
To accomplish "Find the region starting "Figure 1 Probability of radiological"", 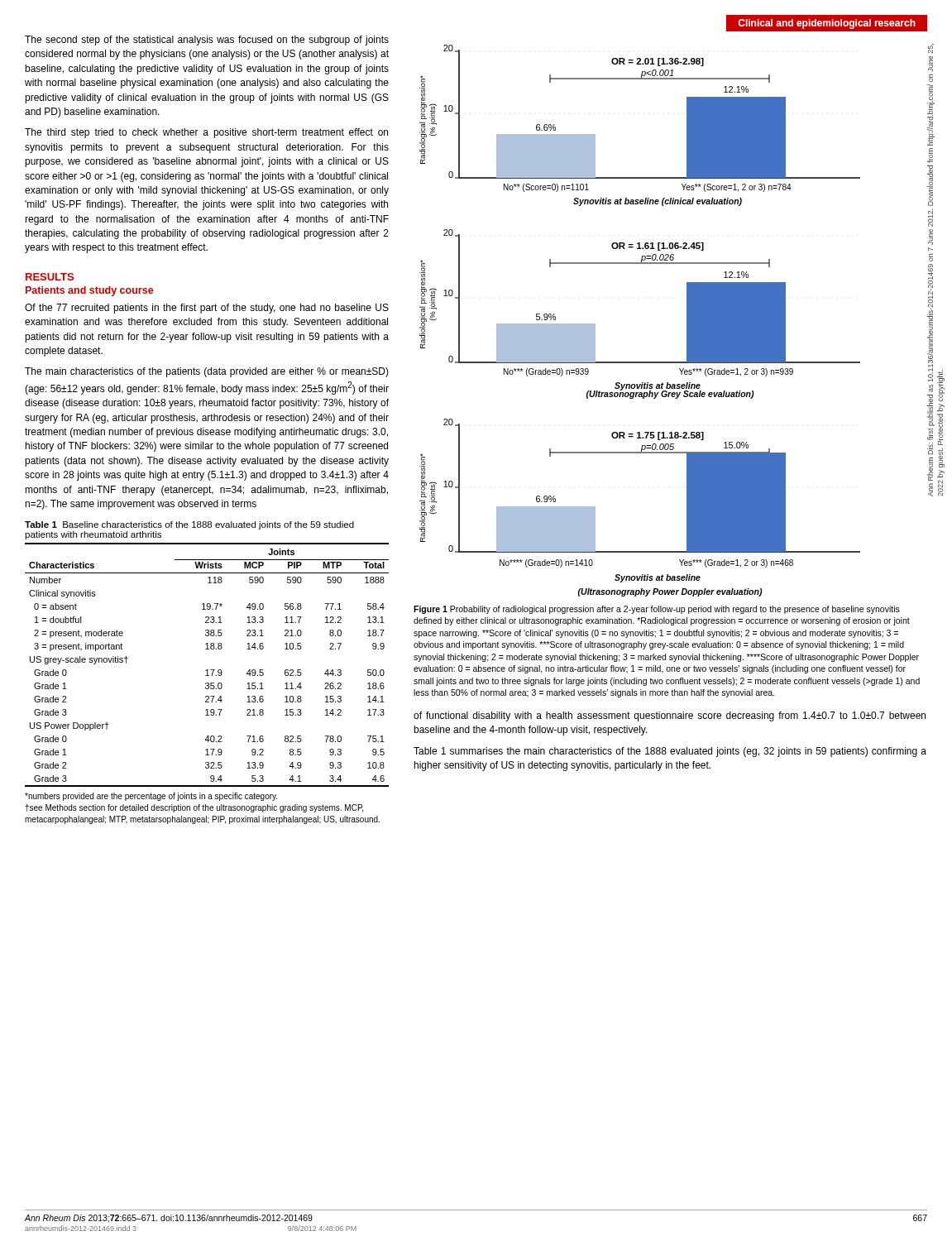I will (x=667, y=651).
